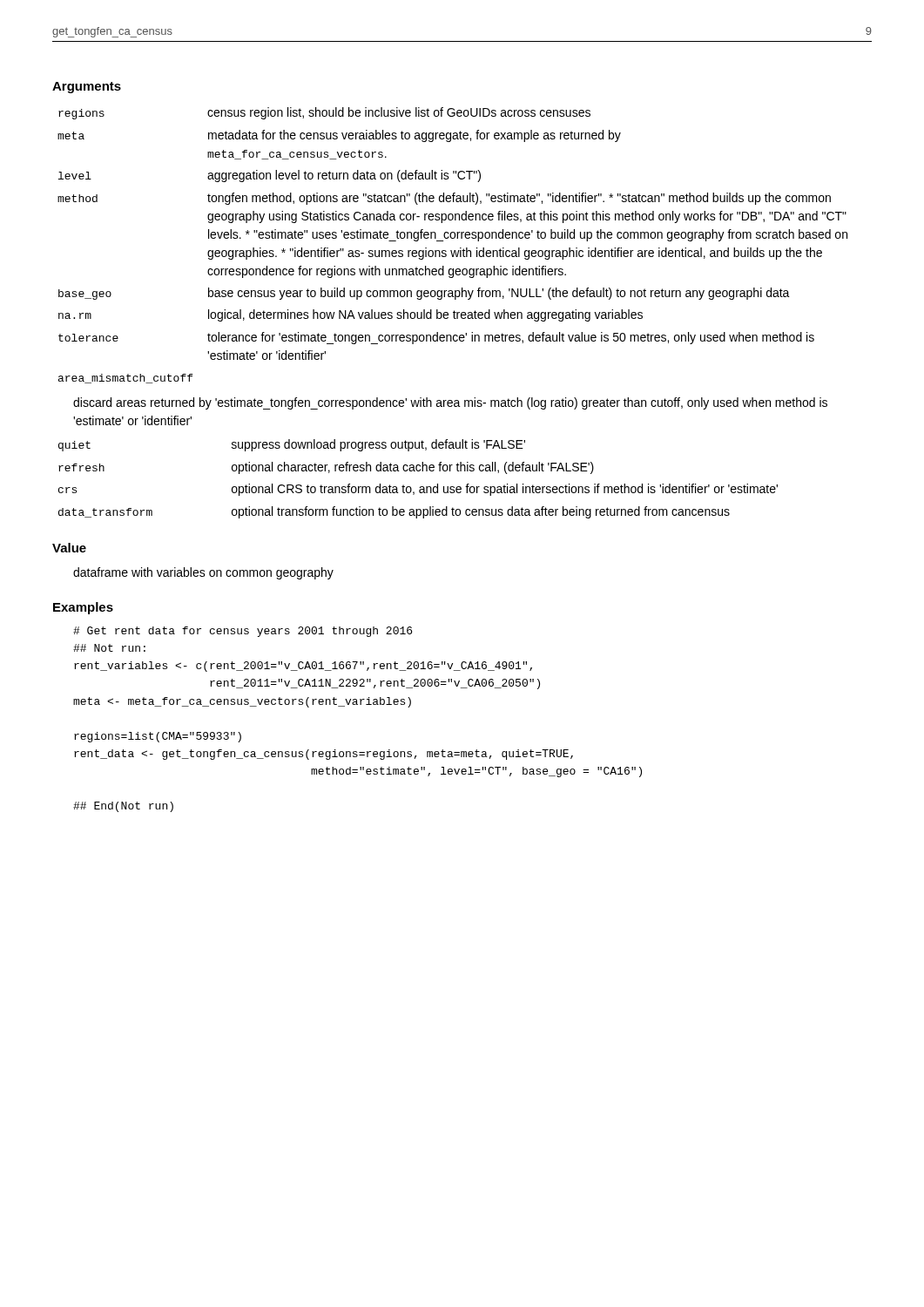Image resolution: width=924 pixels, height=1307 pixels.
Task: Locate the text starting "quiet suppress download progress"
Action: [462, 445]
